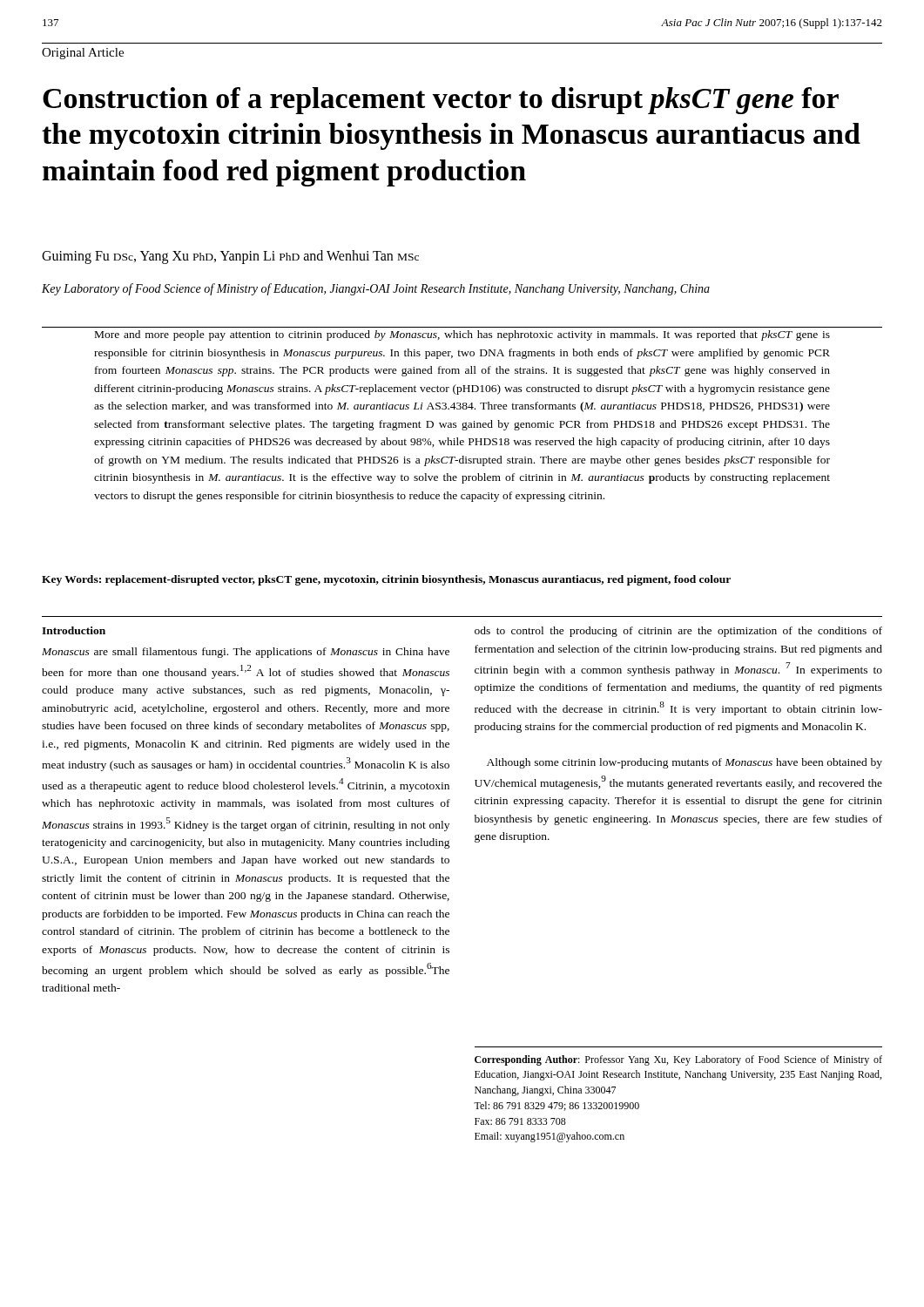Locate the block of text that opens with "Guiming Fu DSc, Yang Xu PhD, Yanpin"
Image resolution: width=924 pixels, height=1307 pixels.
[230, 256]
